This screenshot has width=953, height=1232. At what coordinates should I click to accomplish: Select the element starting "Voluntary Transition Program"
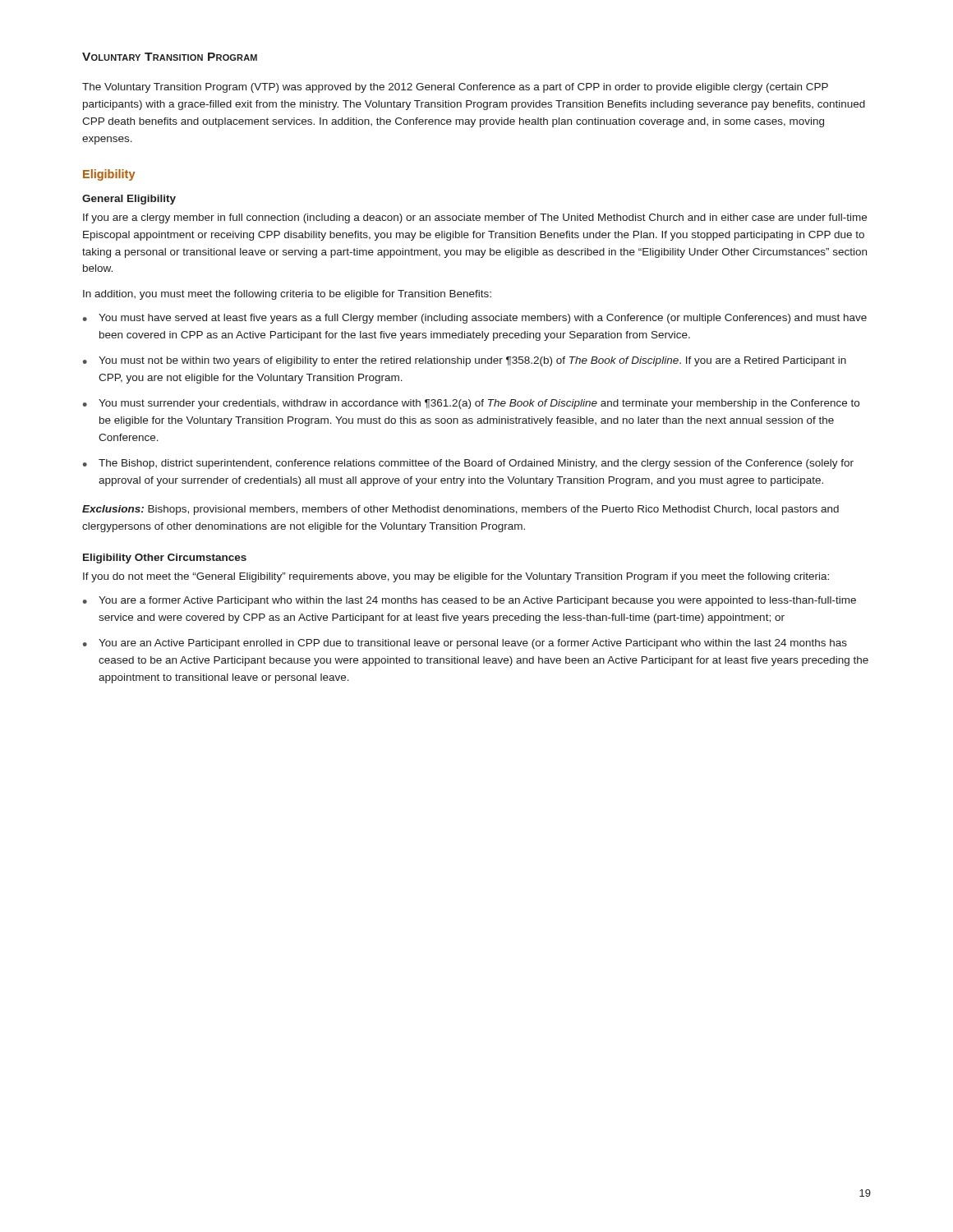[x=170, y=56]
